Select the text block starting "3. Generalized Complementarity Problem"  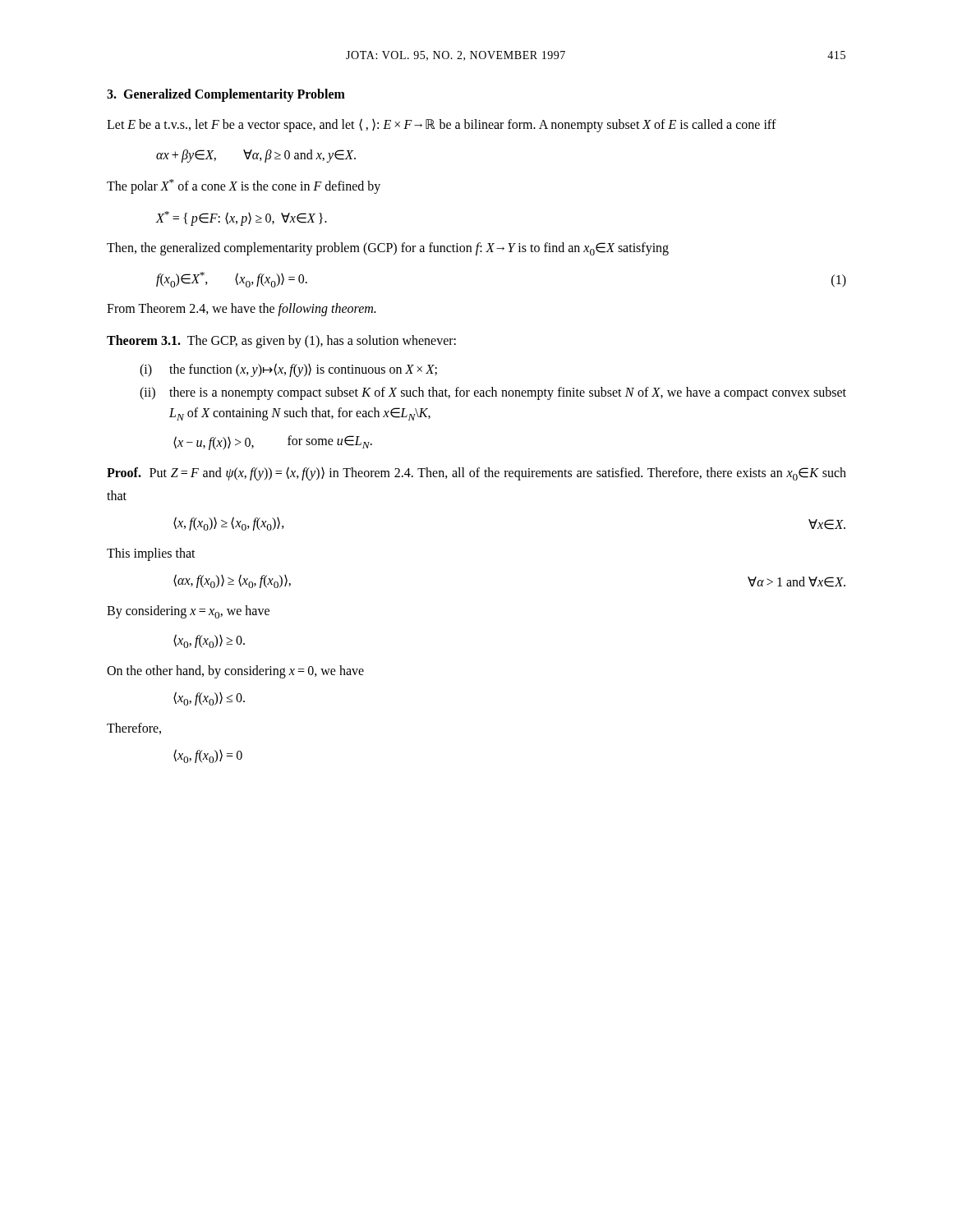point(226,94)
